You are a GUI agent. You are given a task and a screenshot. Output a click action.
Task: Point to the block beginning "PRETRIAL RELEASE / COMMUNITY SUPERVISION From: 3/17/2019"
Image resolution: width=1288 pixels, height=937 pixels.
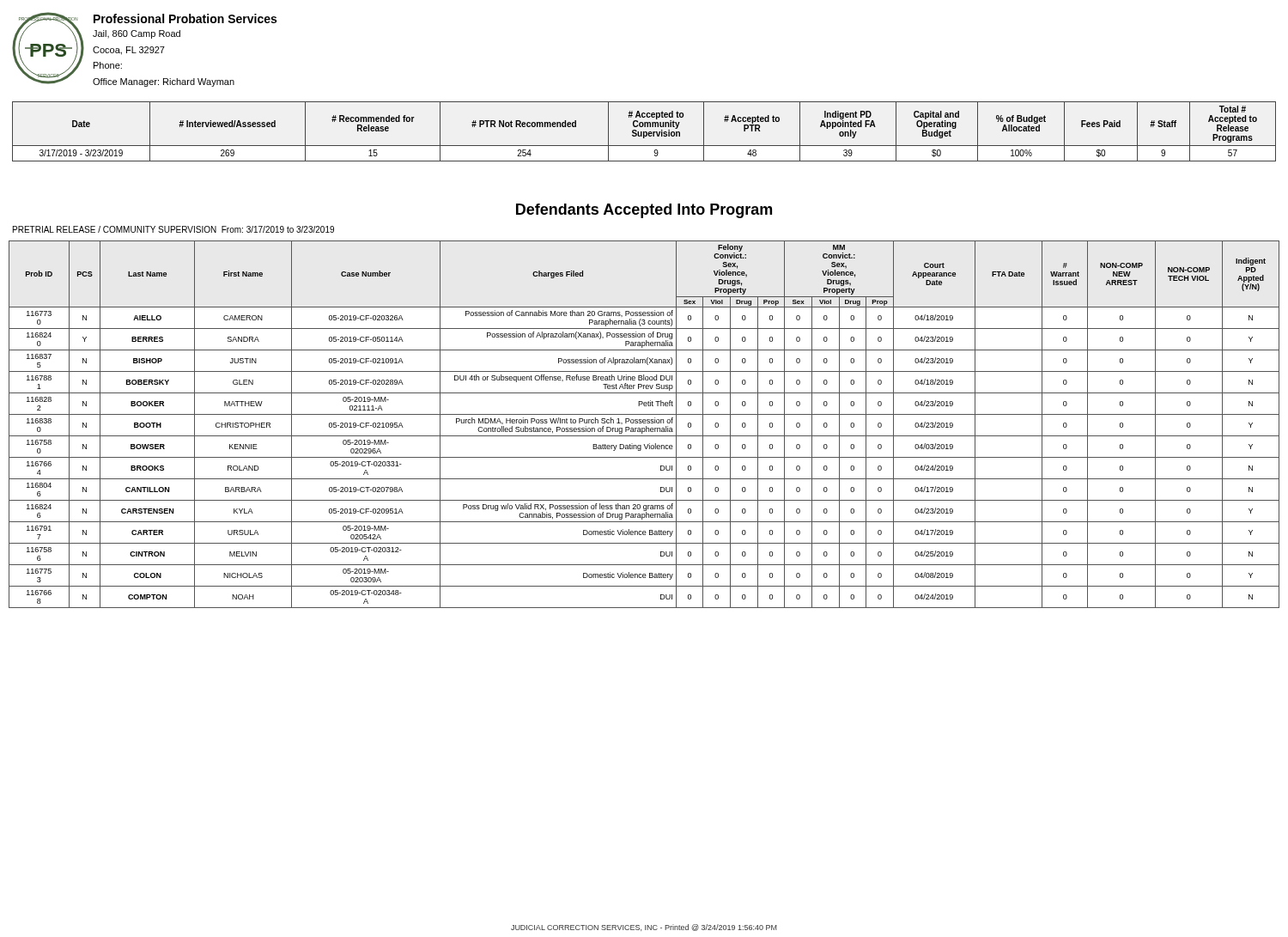coord(173,230)
